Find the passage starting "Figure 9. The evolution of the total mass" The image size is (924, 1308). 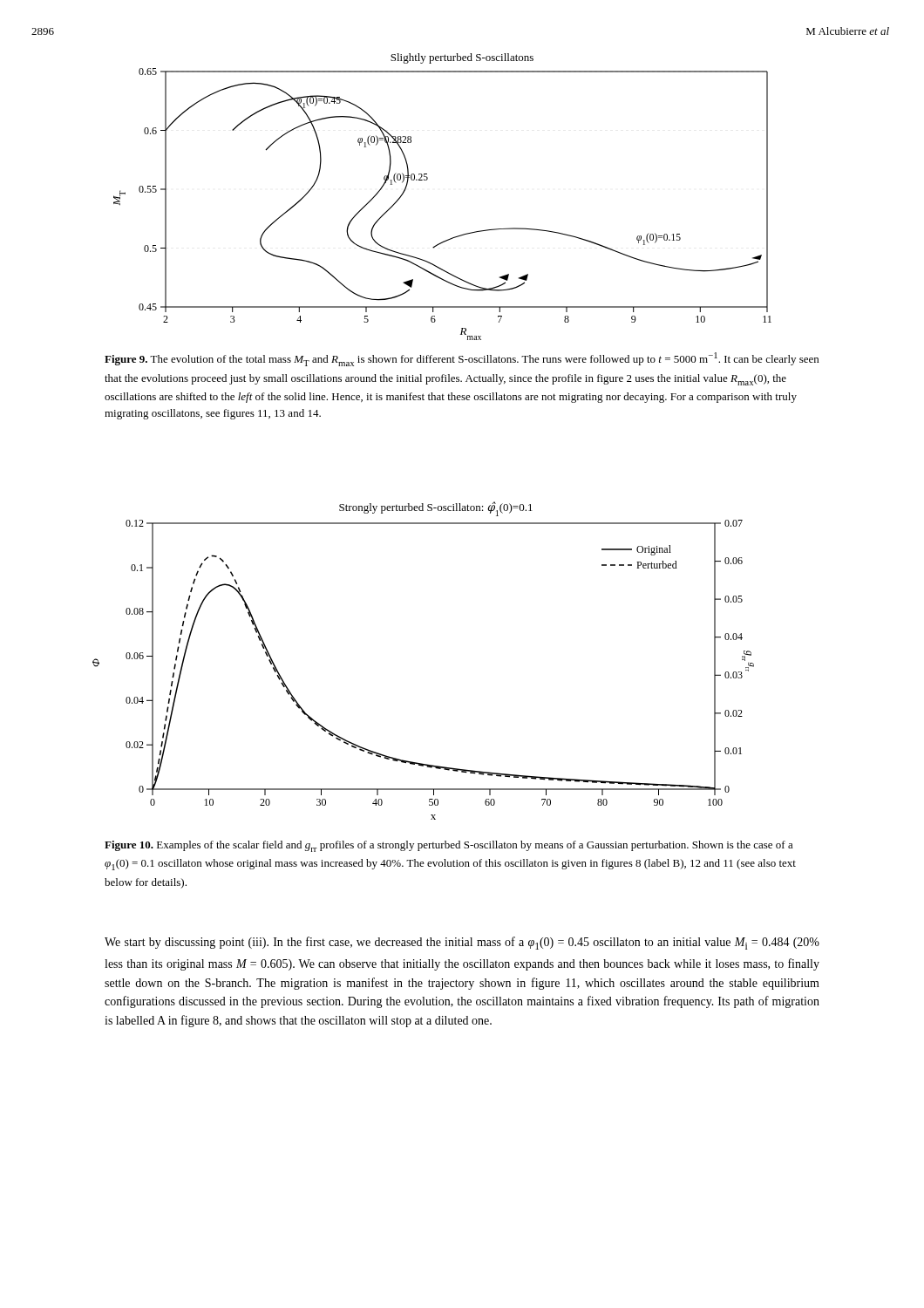pos(462,385)
